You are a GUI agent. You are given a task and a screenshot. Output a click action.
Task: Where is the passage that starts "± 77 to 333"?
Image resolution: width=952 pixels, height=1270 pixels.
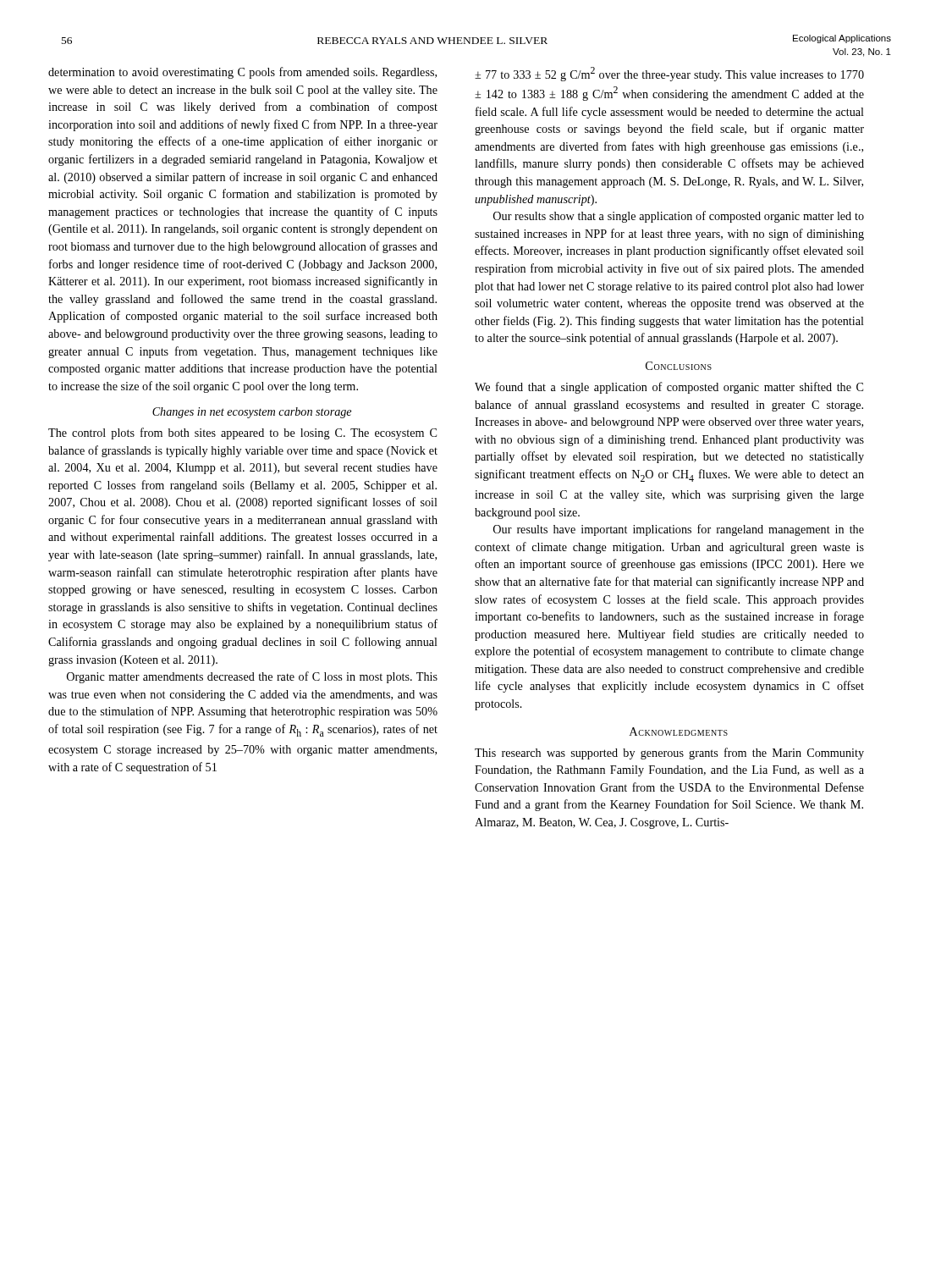click(x=669, y=136)
